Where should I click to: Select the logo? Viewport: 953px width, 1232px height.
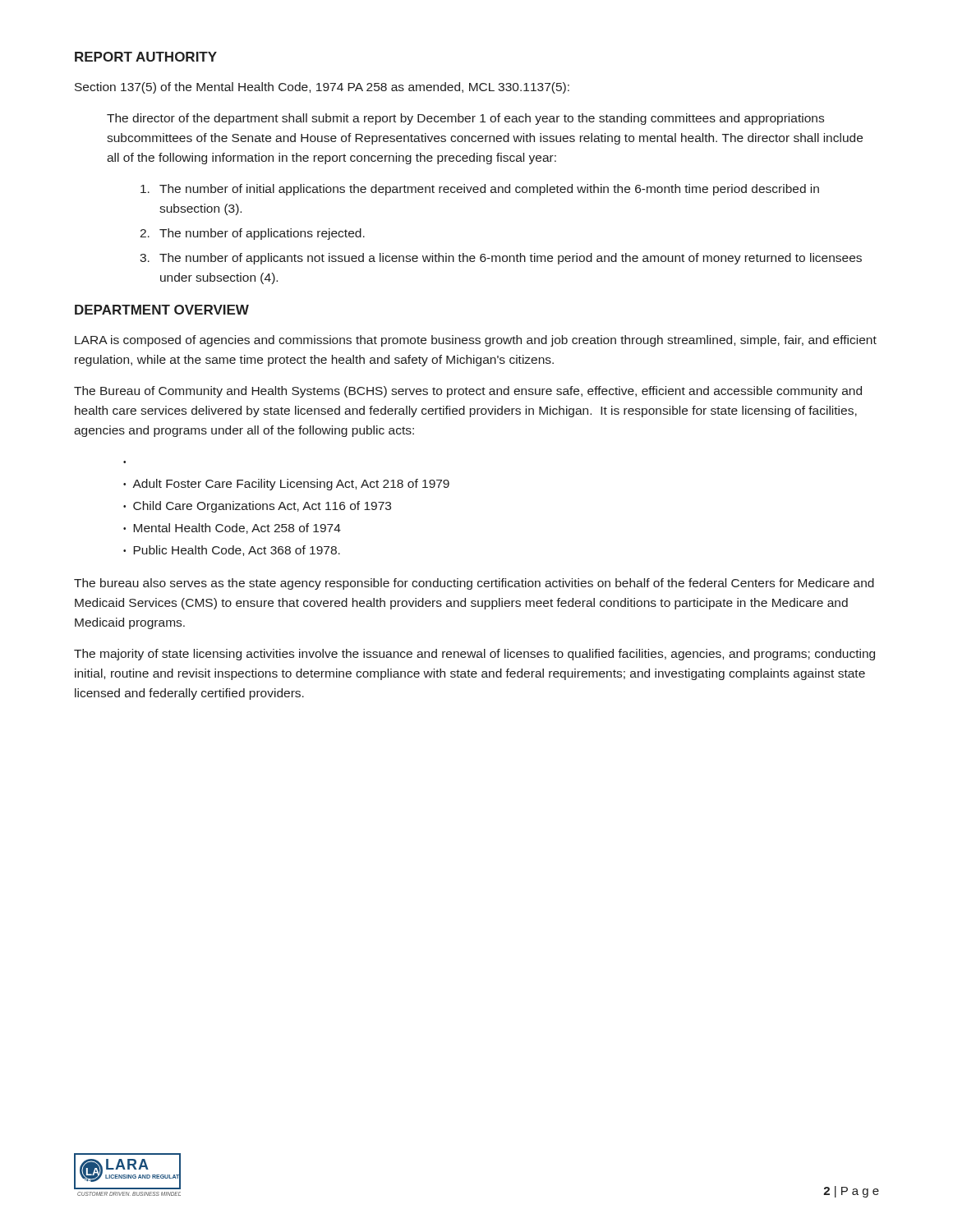point(127,1178)
